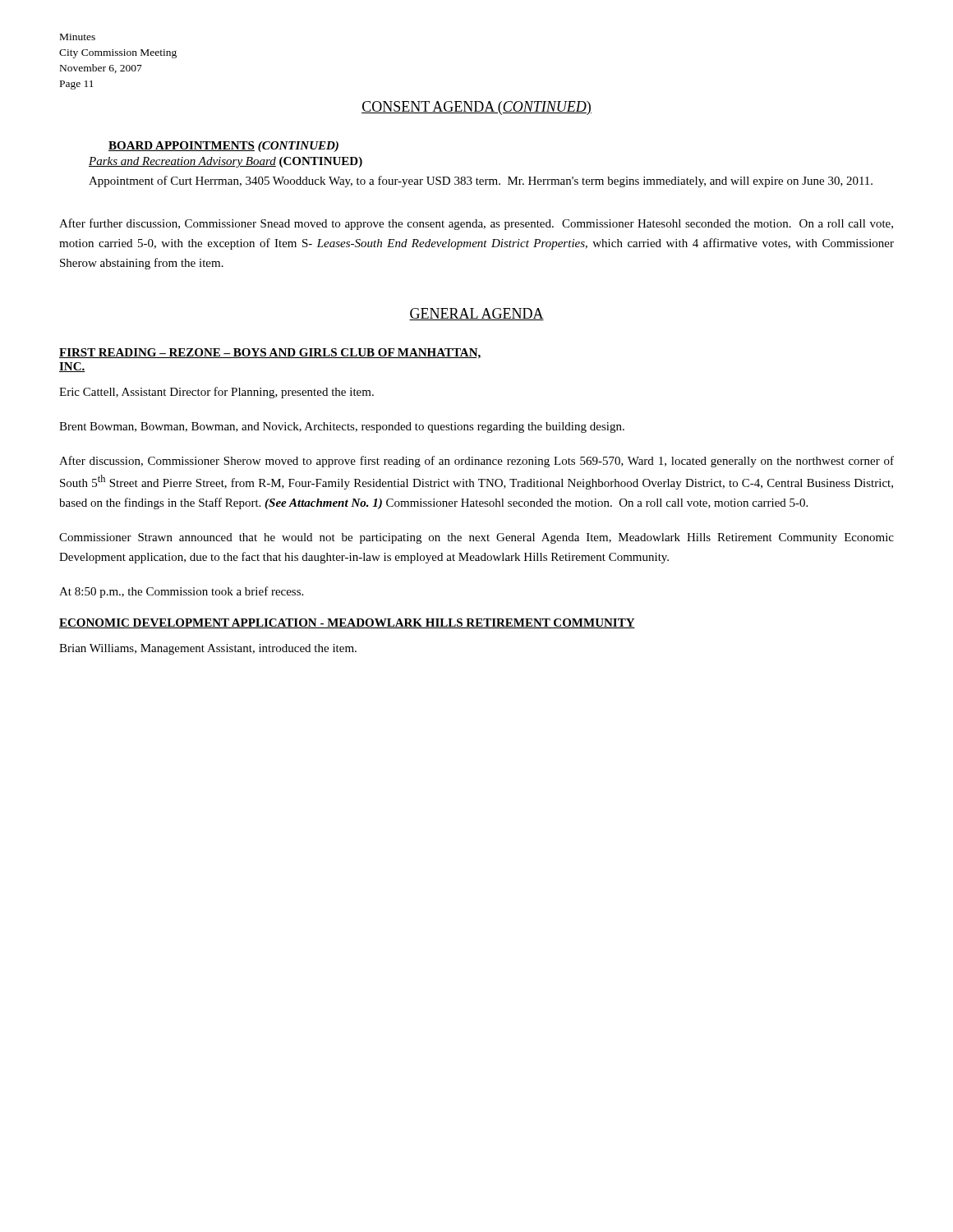Find the block on this page that starts "Commissioner Strawn announced that he would"
Viewport: 953px width, 1232px height.
point(476,547)
